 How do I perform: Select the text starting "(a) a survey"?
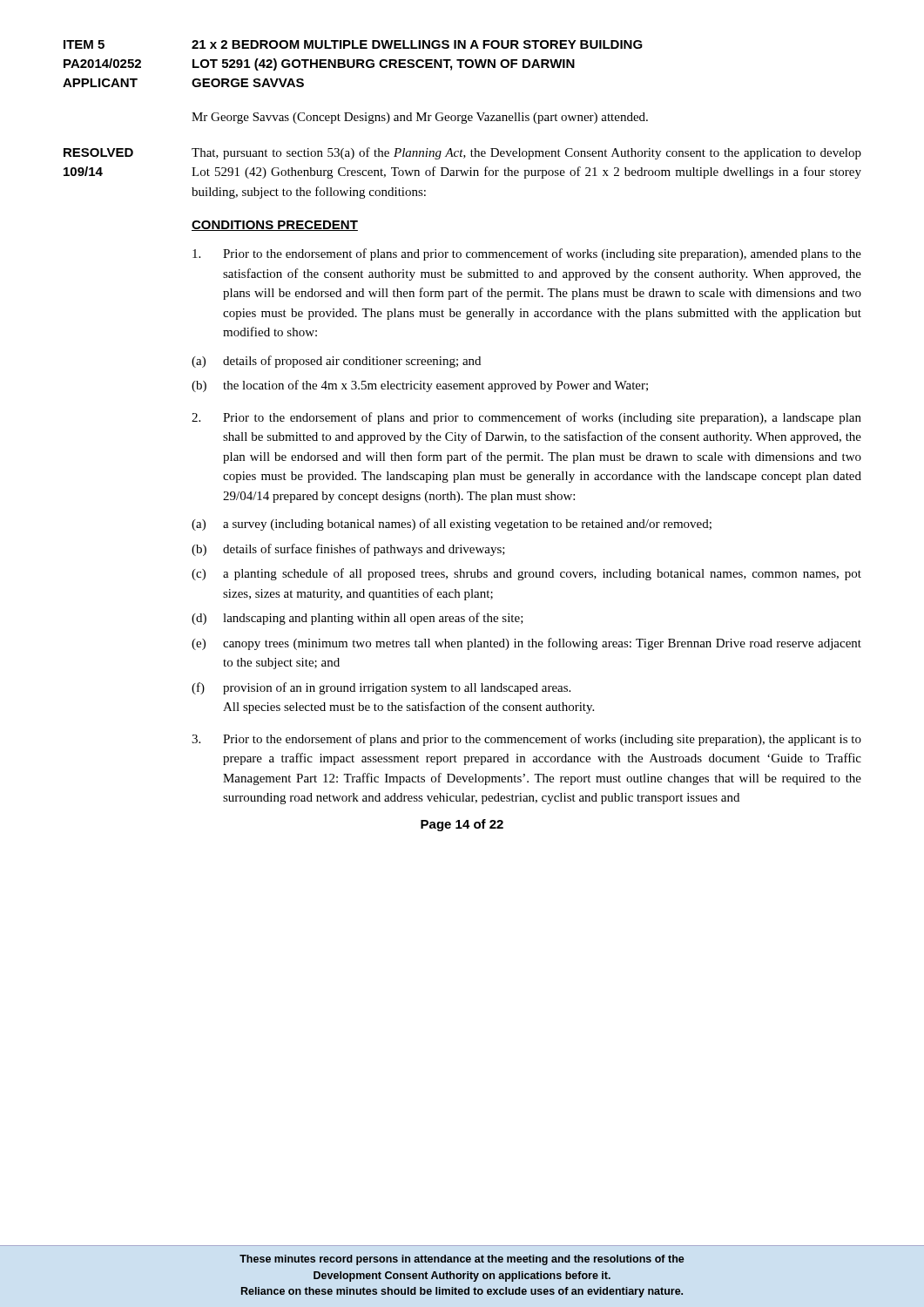tap(526, 524)
